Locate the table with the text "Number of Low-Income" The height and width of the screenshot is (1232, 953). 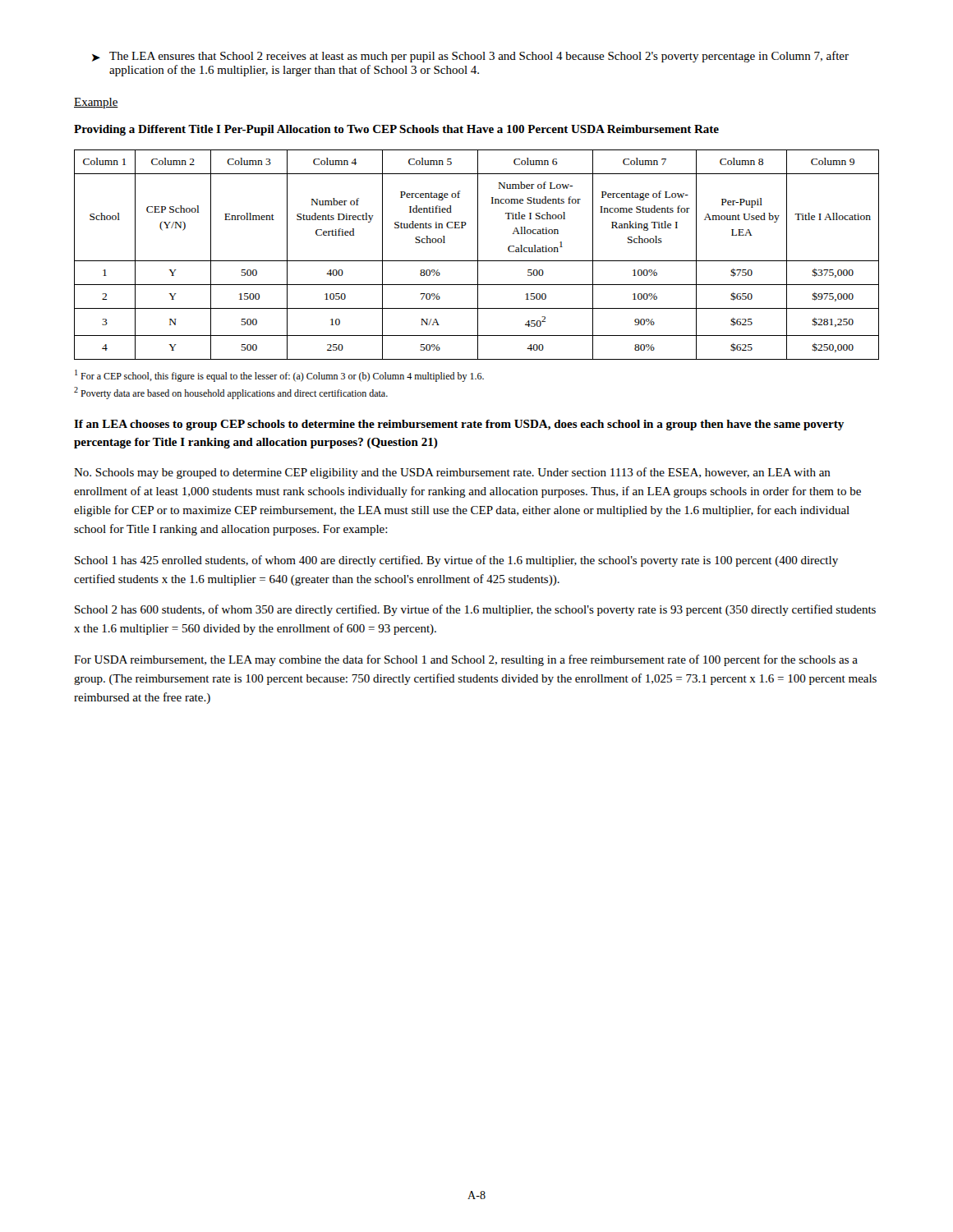476,255
